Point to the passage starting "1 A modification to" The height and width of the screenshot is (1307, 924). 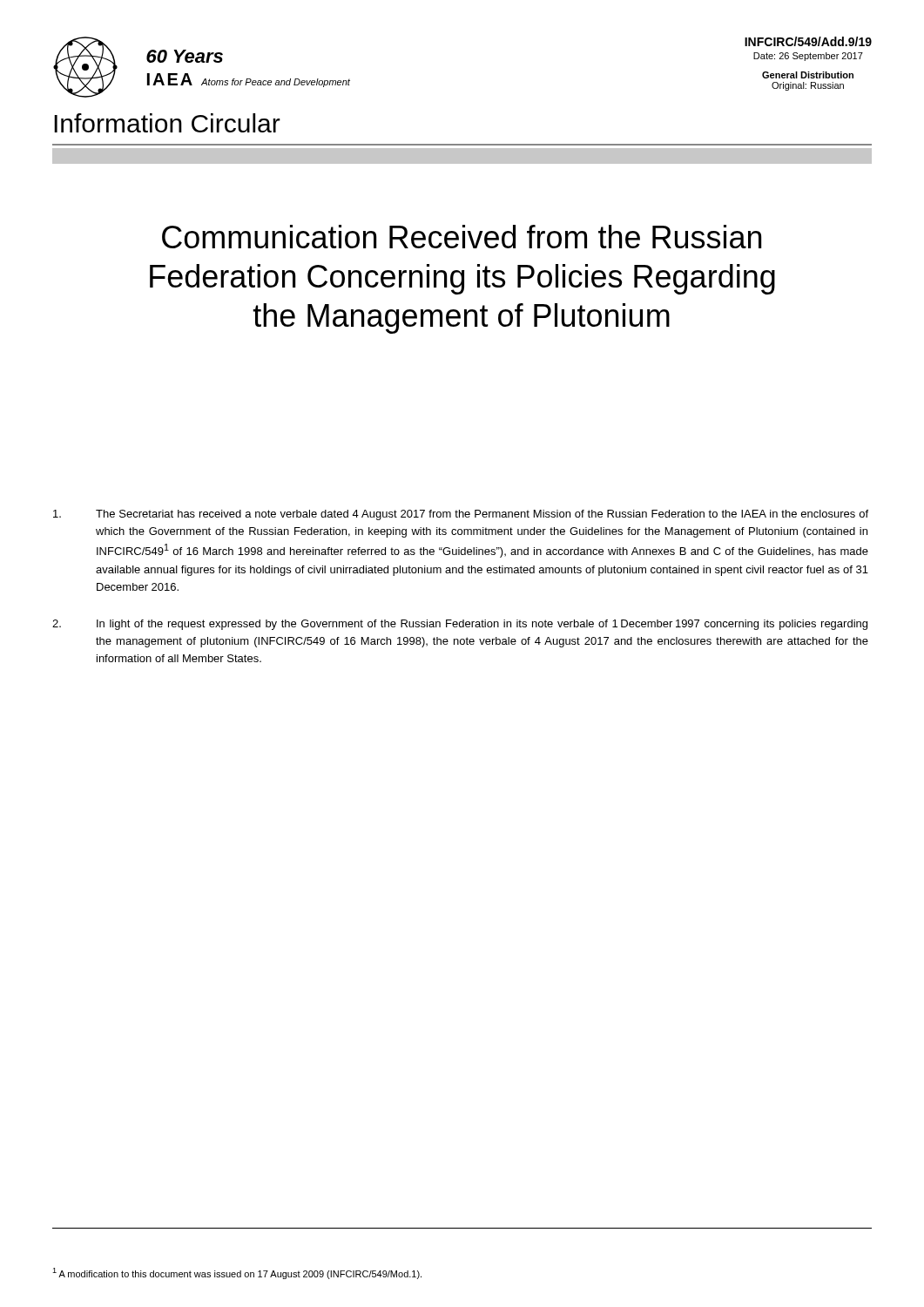pyautogui.click(x=237, y=1273)
